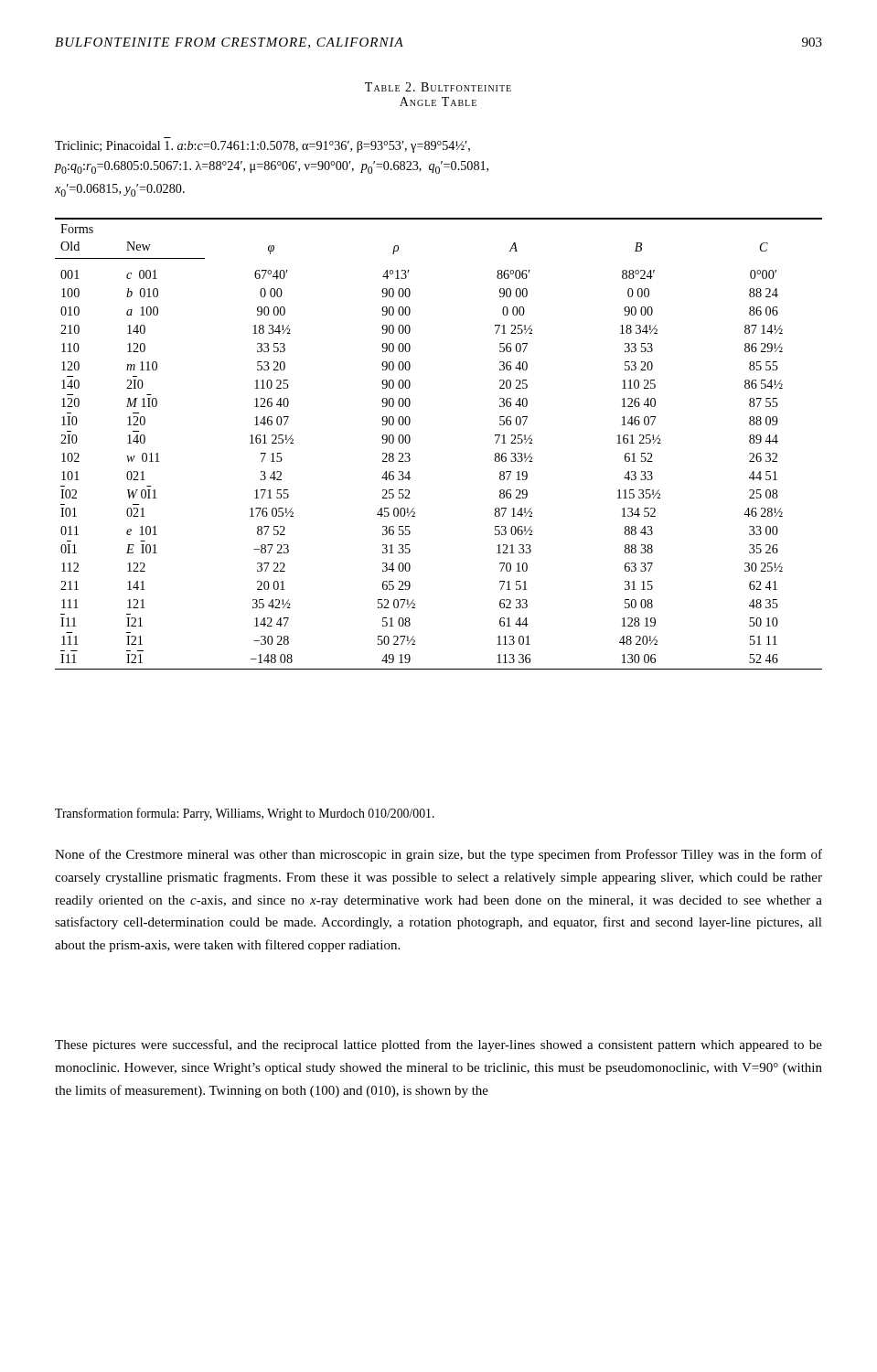Find the footnote that reads "Transformation formula: Parry, Williams, Wright to Murdoch"
This screenshot has width=877, height=1372.
(x=245, y=814)
